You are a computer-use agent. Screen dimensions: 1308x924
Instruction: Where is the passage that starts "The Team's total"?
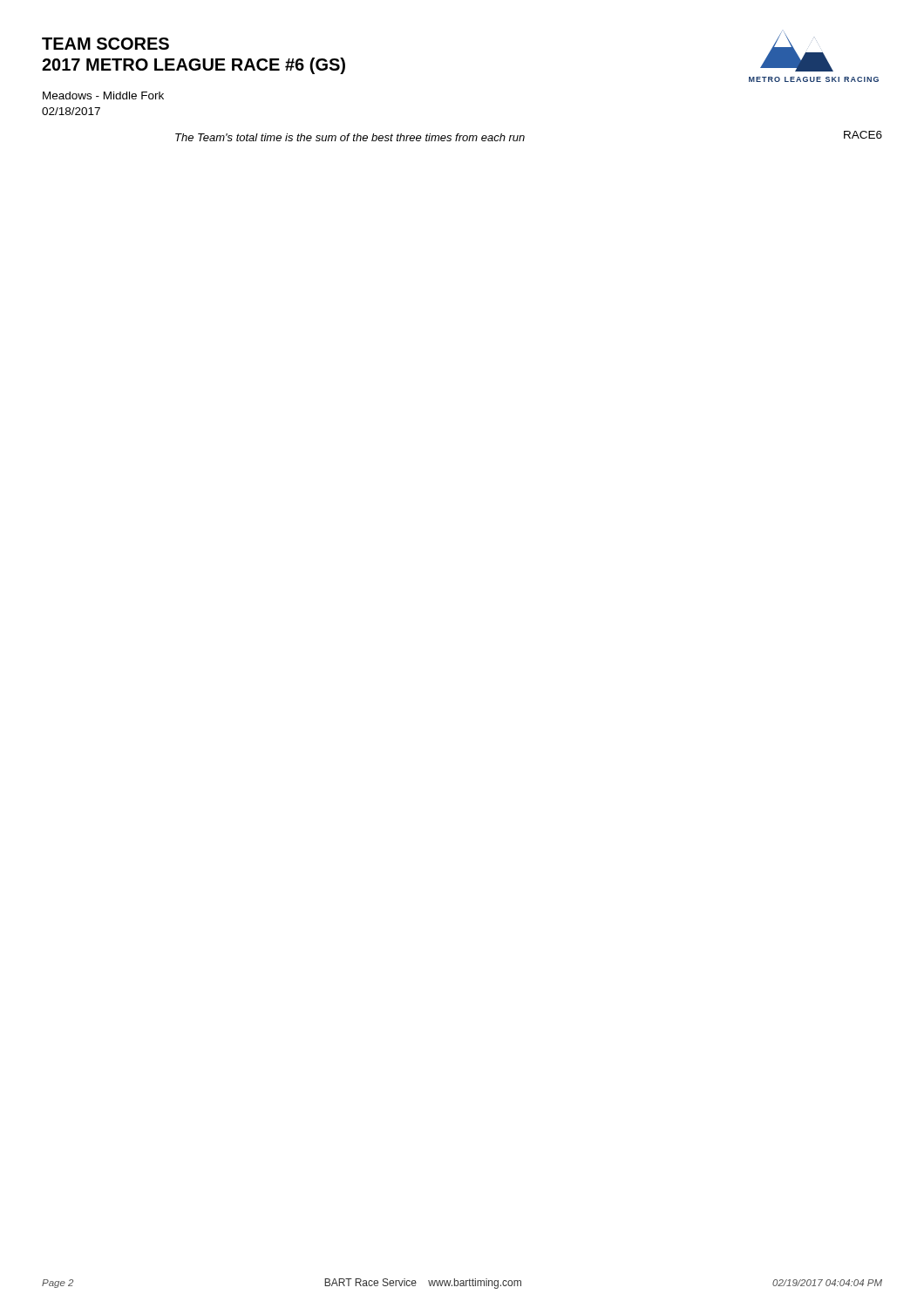350,137
